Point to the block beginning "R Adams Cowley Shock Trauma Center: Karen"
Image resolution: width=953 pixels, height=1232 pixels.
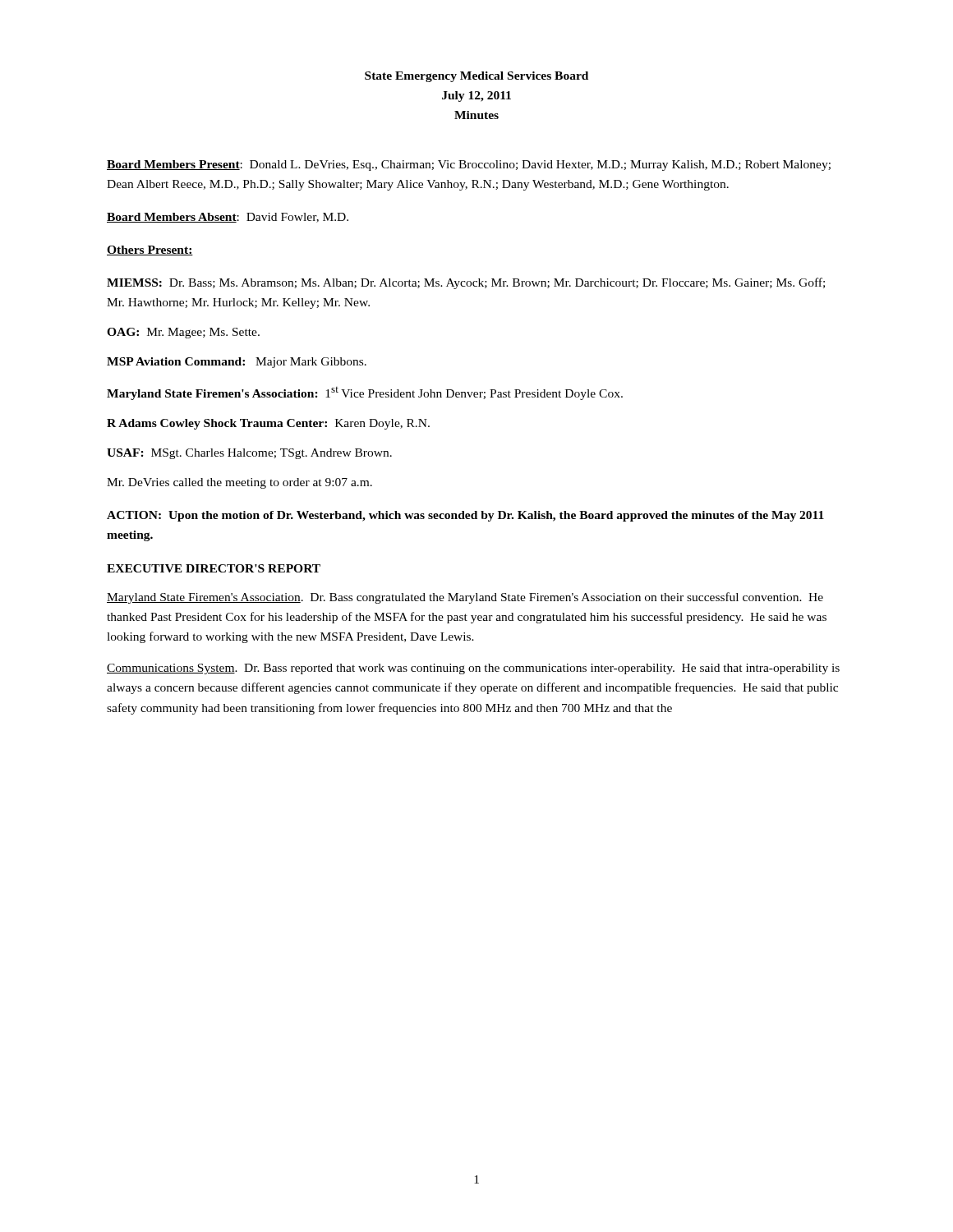pos(269,423)
